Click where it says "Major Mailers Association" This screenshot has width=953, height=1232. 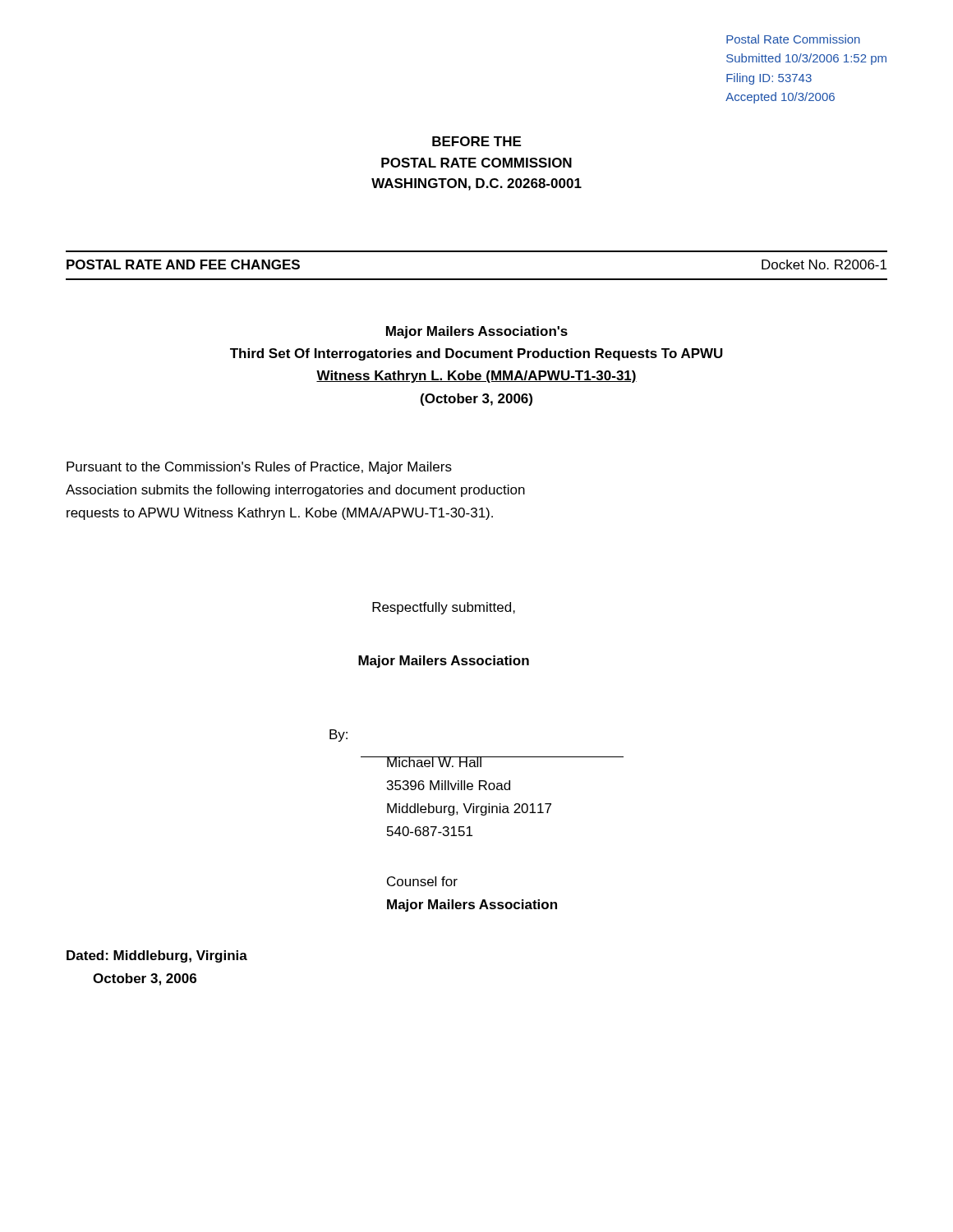[444, 661]
